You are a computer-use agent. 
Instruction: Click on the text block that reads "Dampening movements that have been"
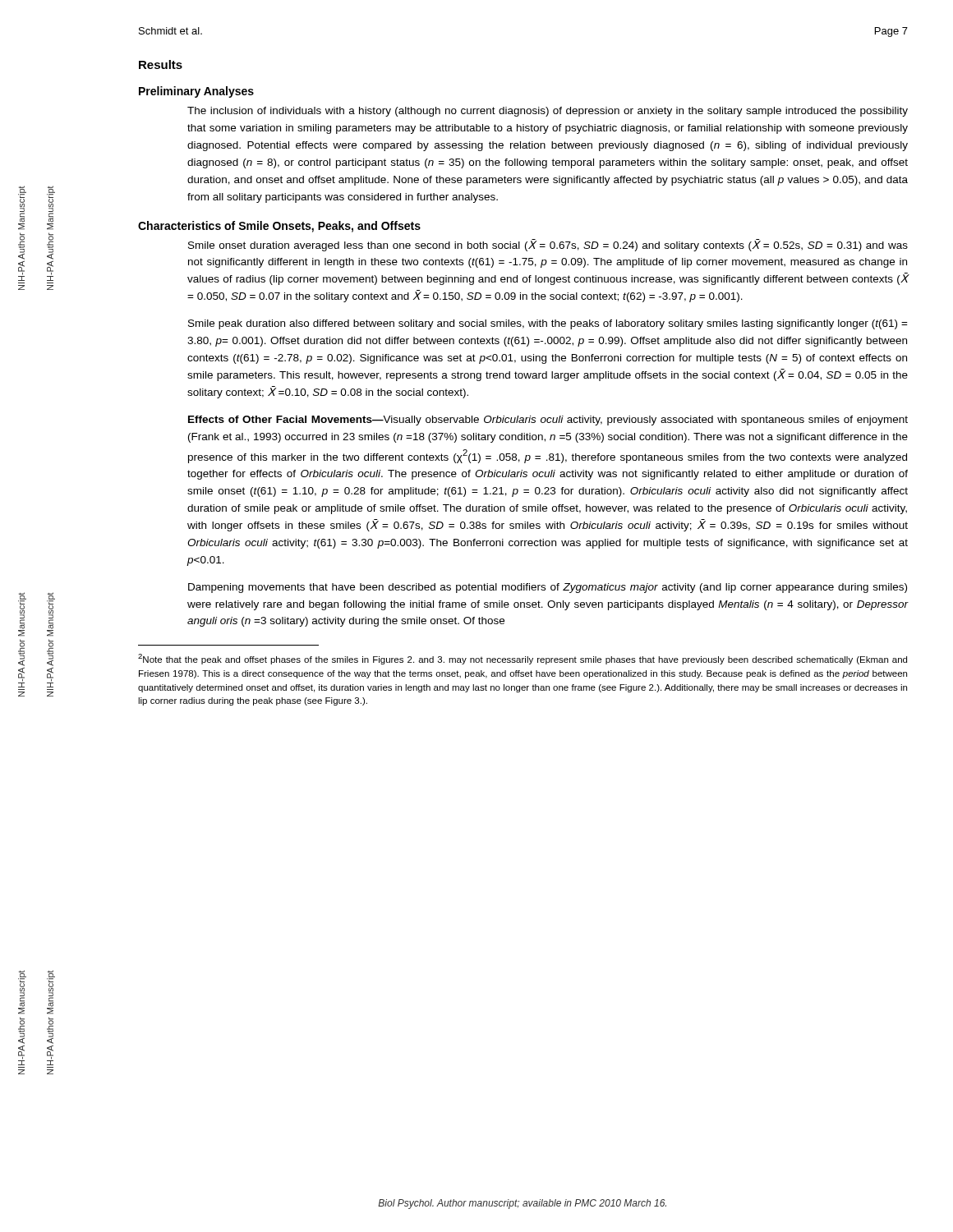tap(548, 604)
